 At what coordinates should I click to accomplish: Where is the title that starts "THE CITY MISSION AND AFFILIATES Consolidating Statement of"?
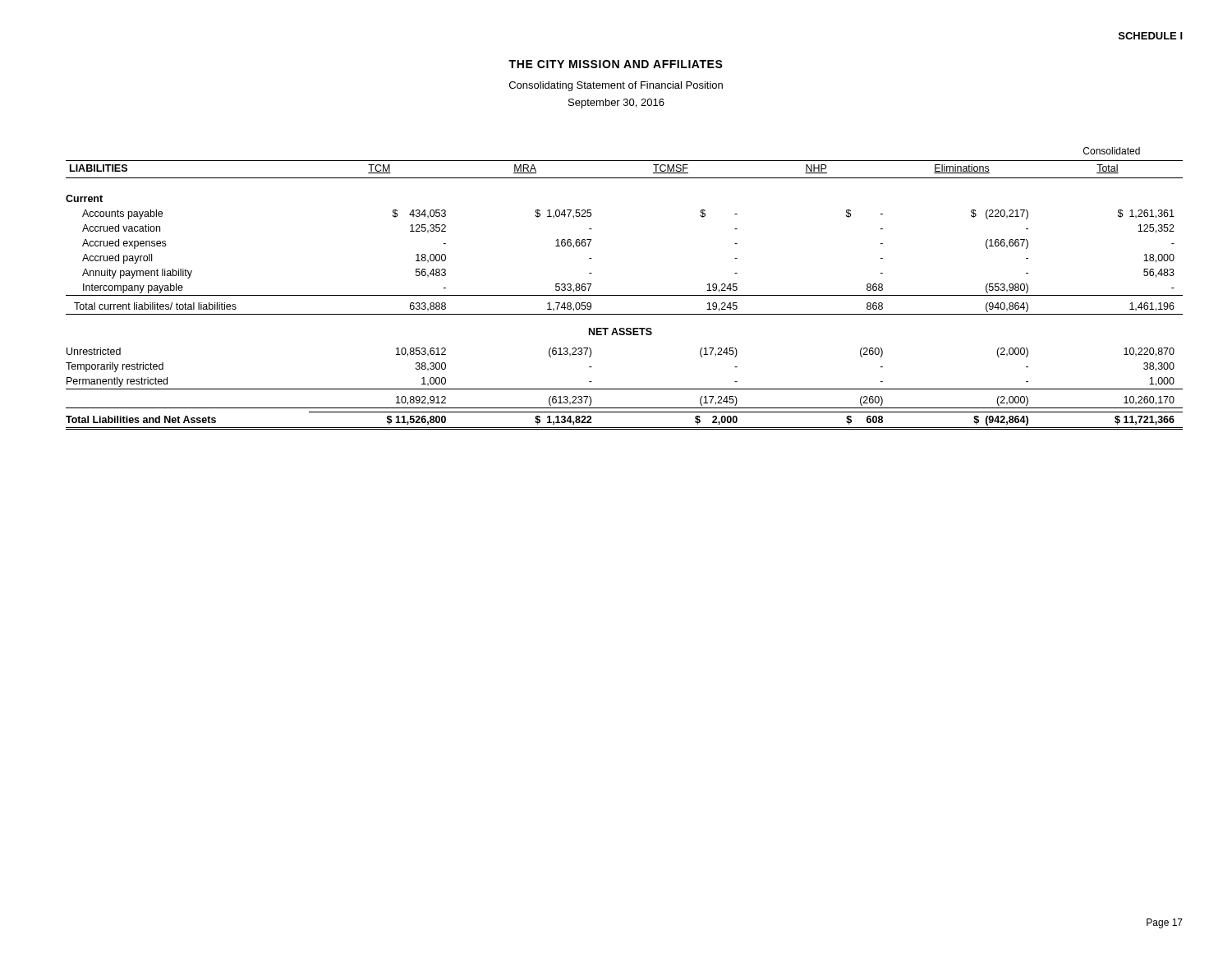tap(616, 83)
